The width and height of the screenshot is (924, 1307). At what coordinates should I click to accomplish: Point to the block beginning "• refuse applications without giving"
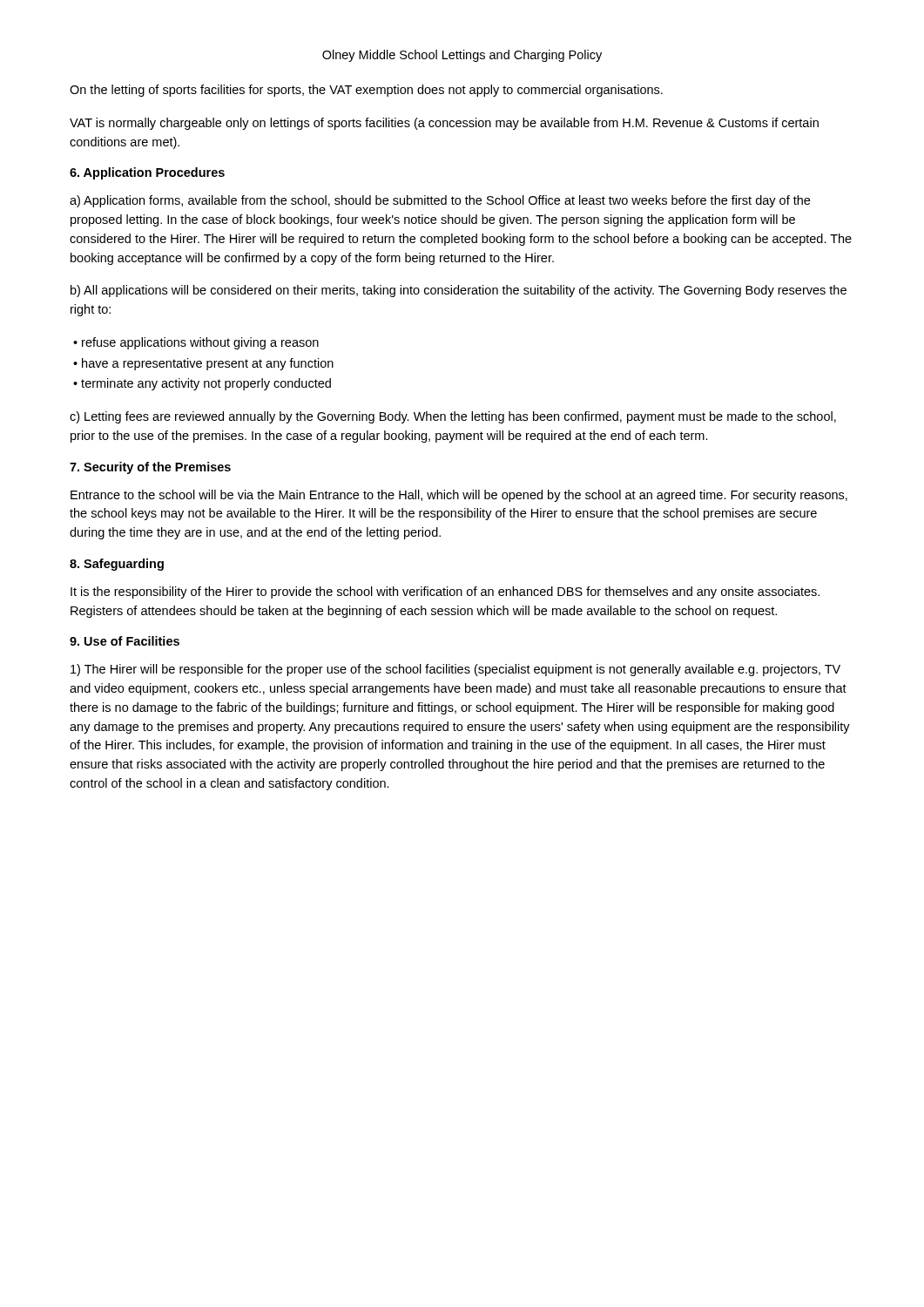196,342
